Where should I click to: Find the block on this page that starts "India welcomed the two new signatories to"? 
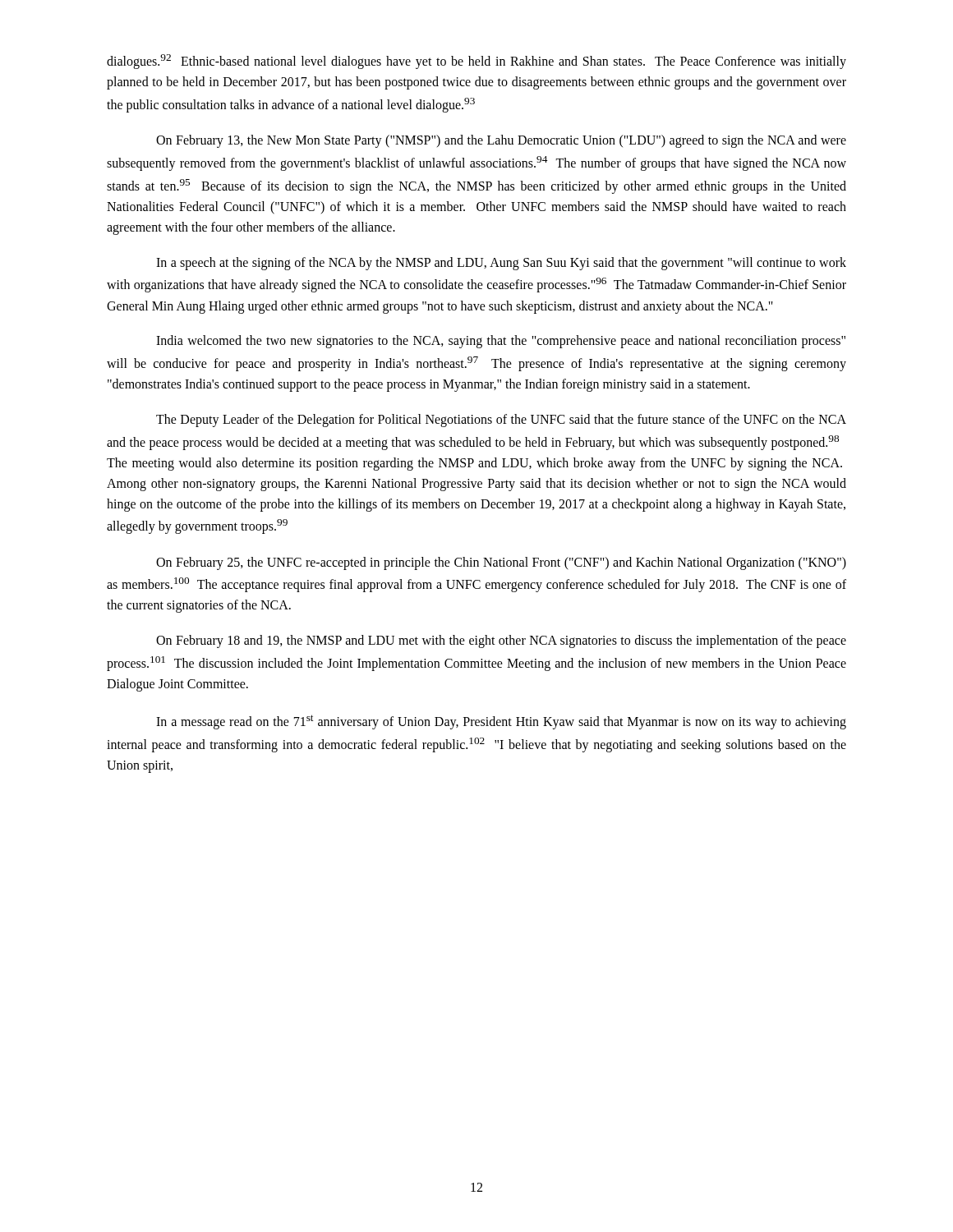pyautogui.click(x=476, y=363)
